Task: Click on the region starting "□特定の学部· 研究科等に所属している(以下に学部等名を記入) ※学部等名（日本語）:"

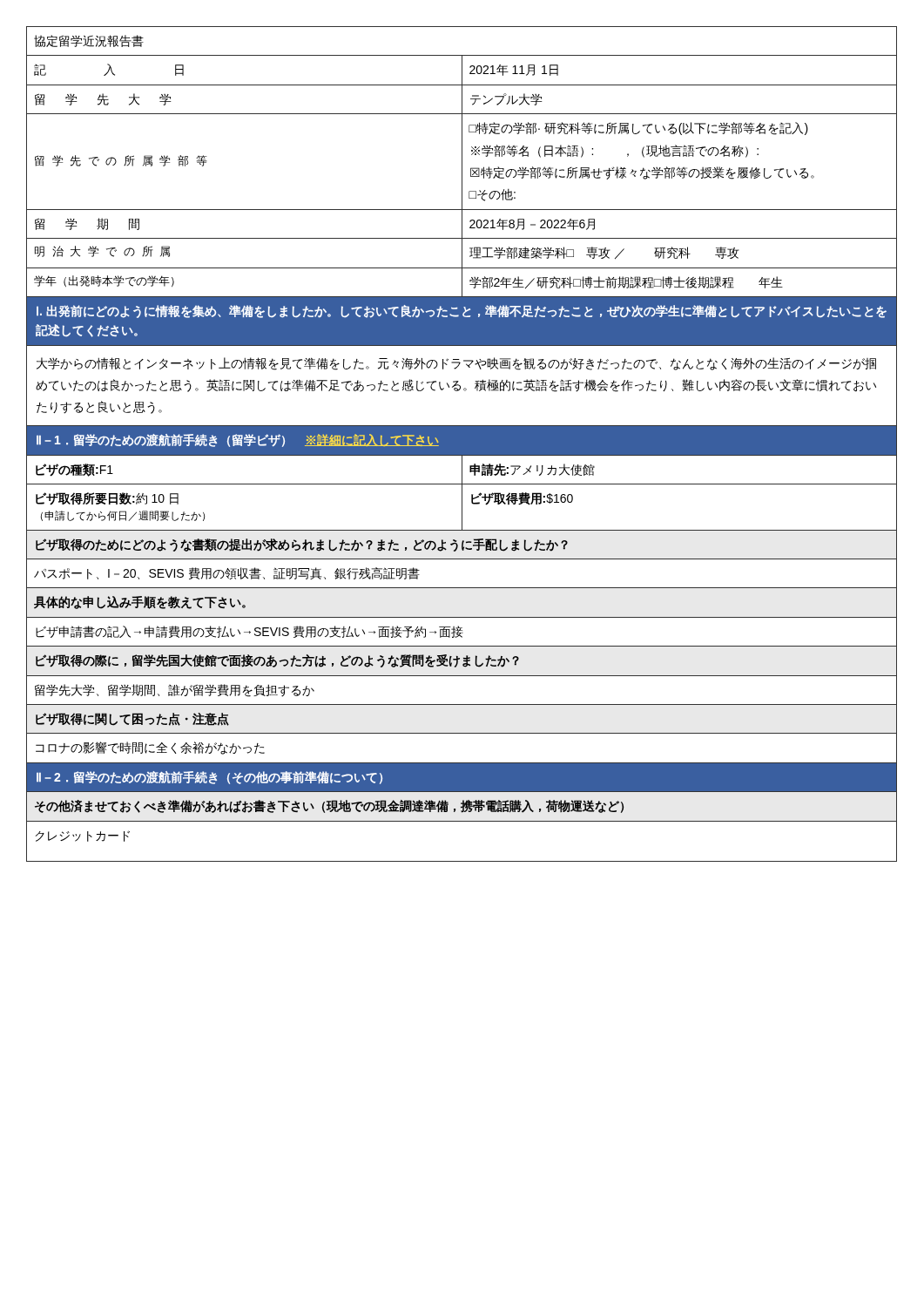Action: [x=679, y=162]
